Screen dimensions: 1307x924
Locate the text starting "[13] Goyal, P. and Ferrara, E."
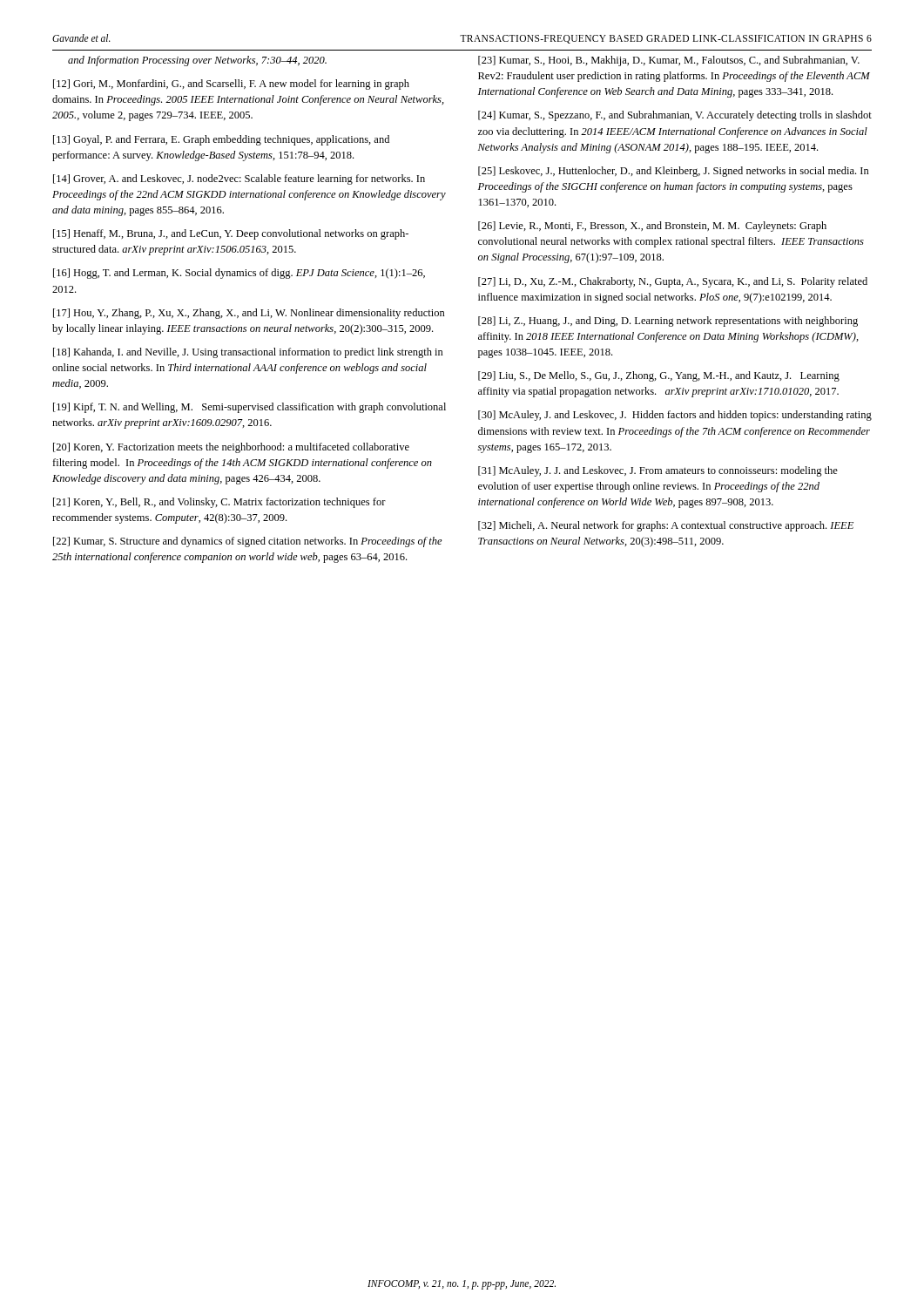tap(221, 147)
